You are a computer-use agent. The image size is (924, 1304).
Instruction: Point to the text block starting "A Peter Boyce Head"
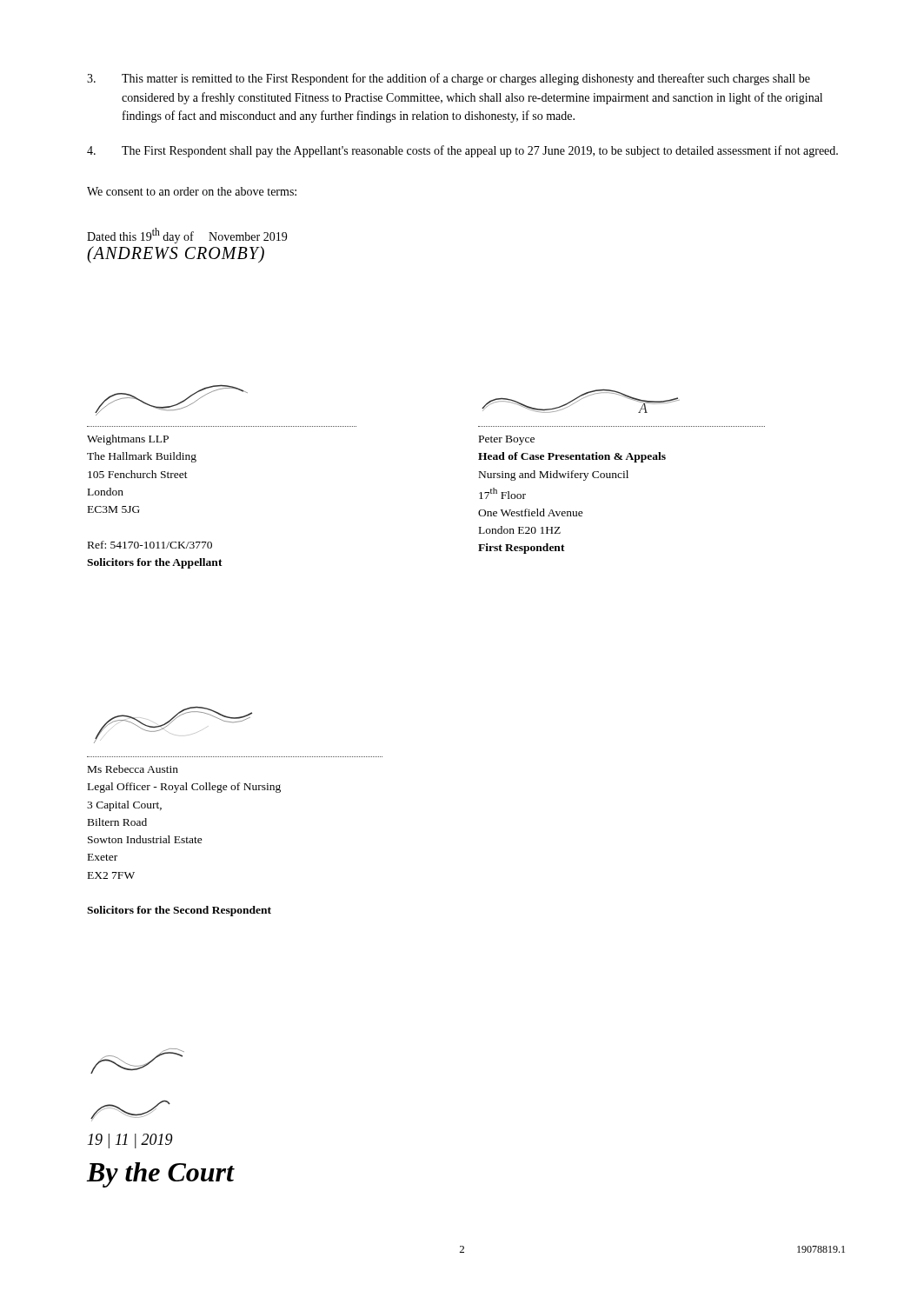(652, 465)
